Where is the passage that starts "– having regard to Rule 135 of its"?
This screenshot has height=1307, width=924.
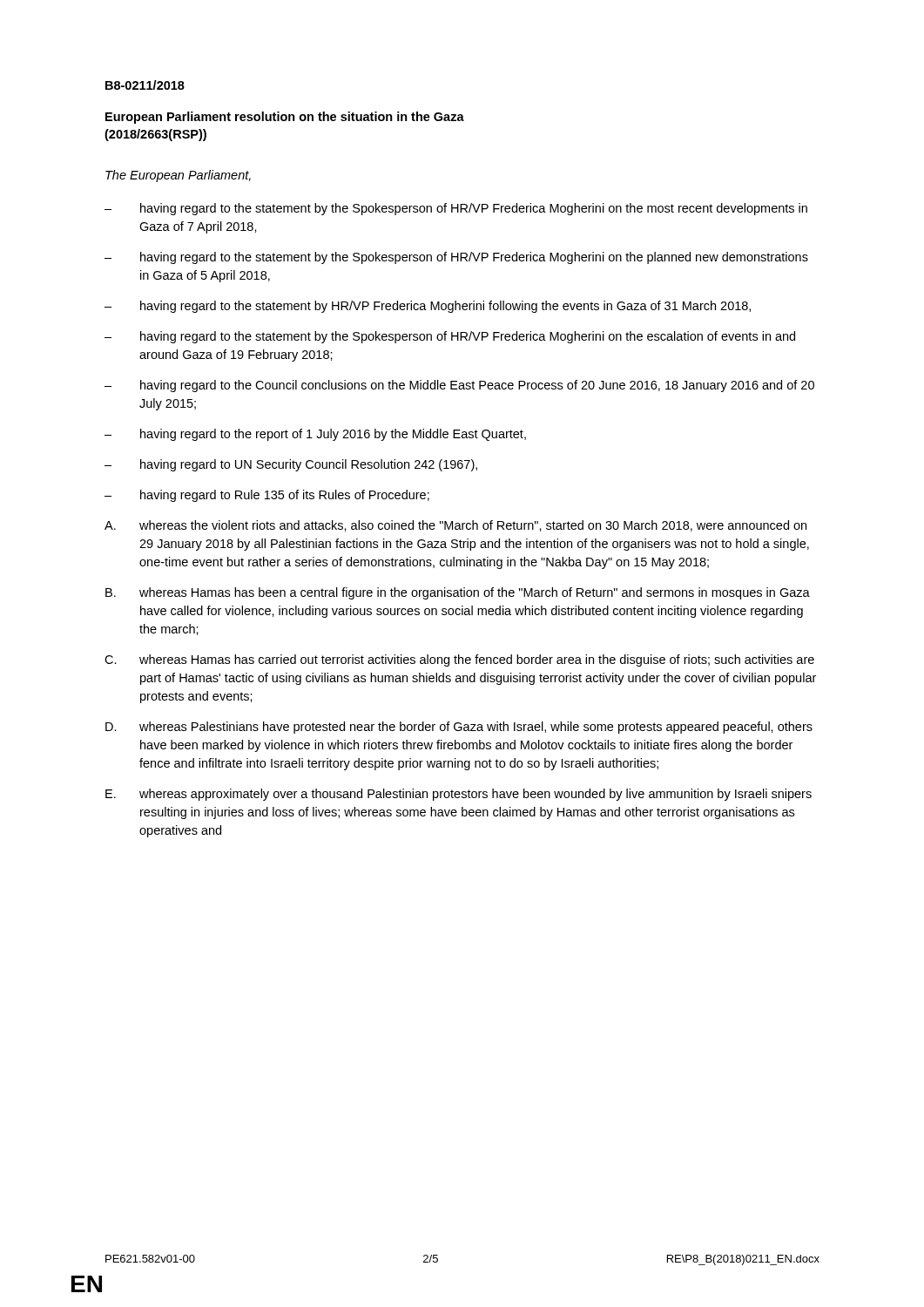(267, 496)
